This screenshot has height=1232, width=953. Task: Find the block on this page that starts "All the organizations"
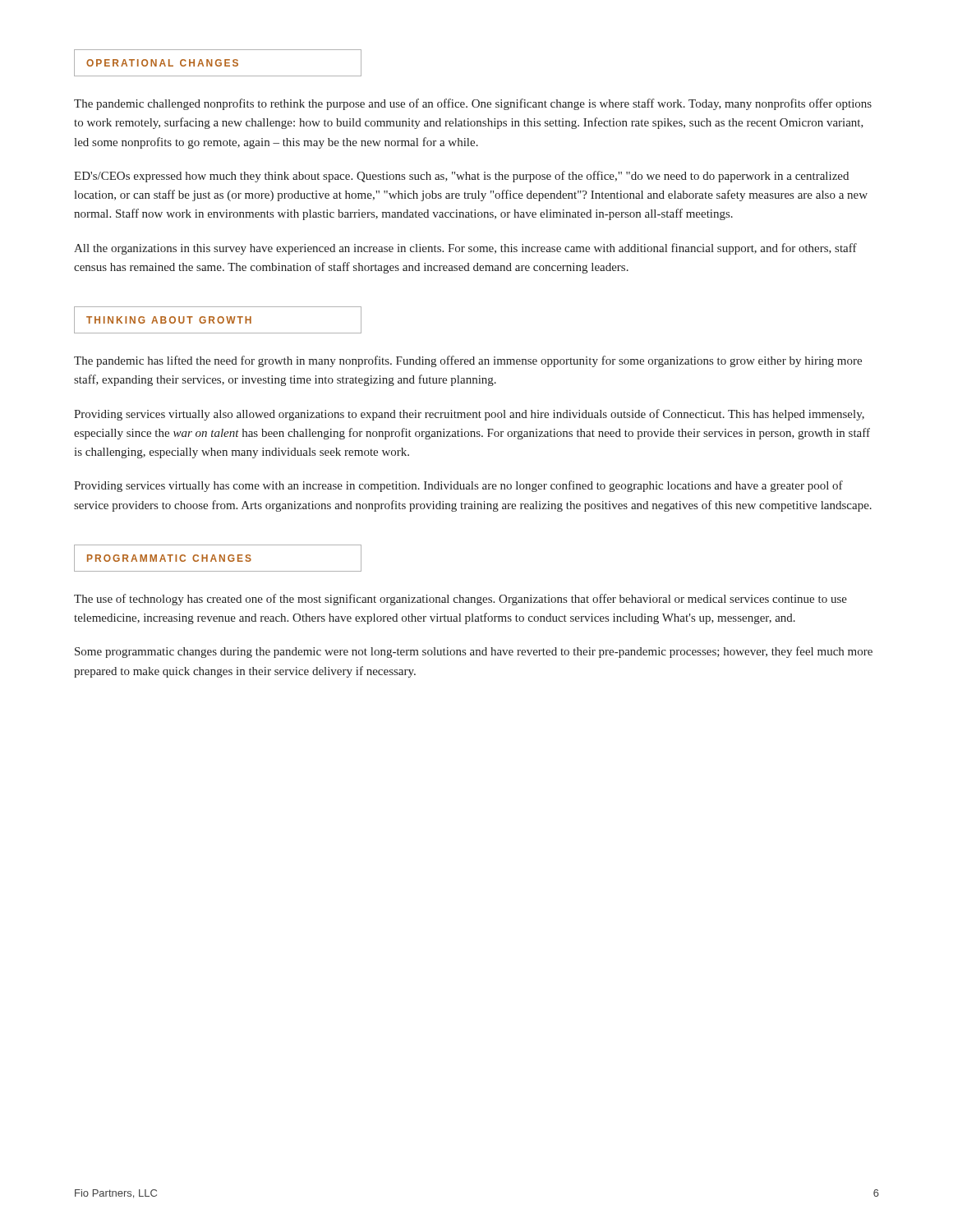tap(465, 257)
